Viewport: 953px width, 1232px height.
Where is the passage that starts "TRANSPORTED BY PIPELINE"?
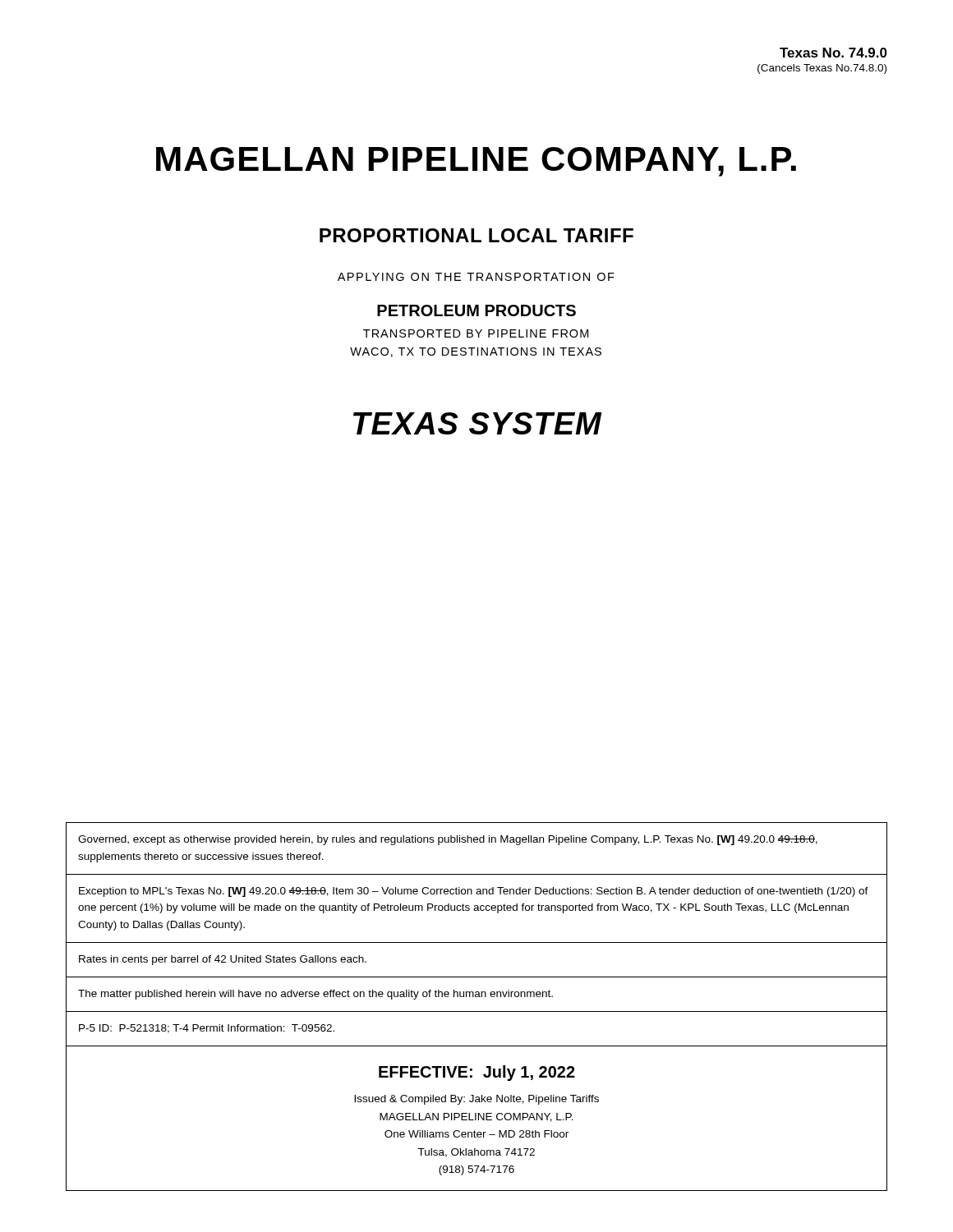(476, 343)
